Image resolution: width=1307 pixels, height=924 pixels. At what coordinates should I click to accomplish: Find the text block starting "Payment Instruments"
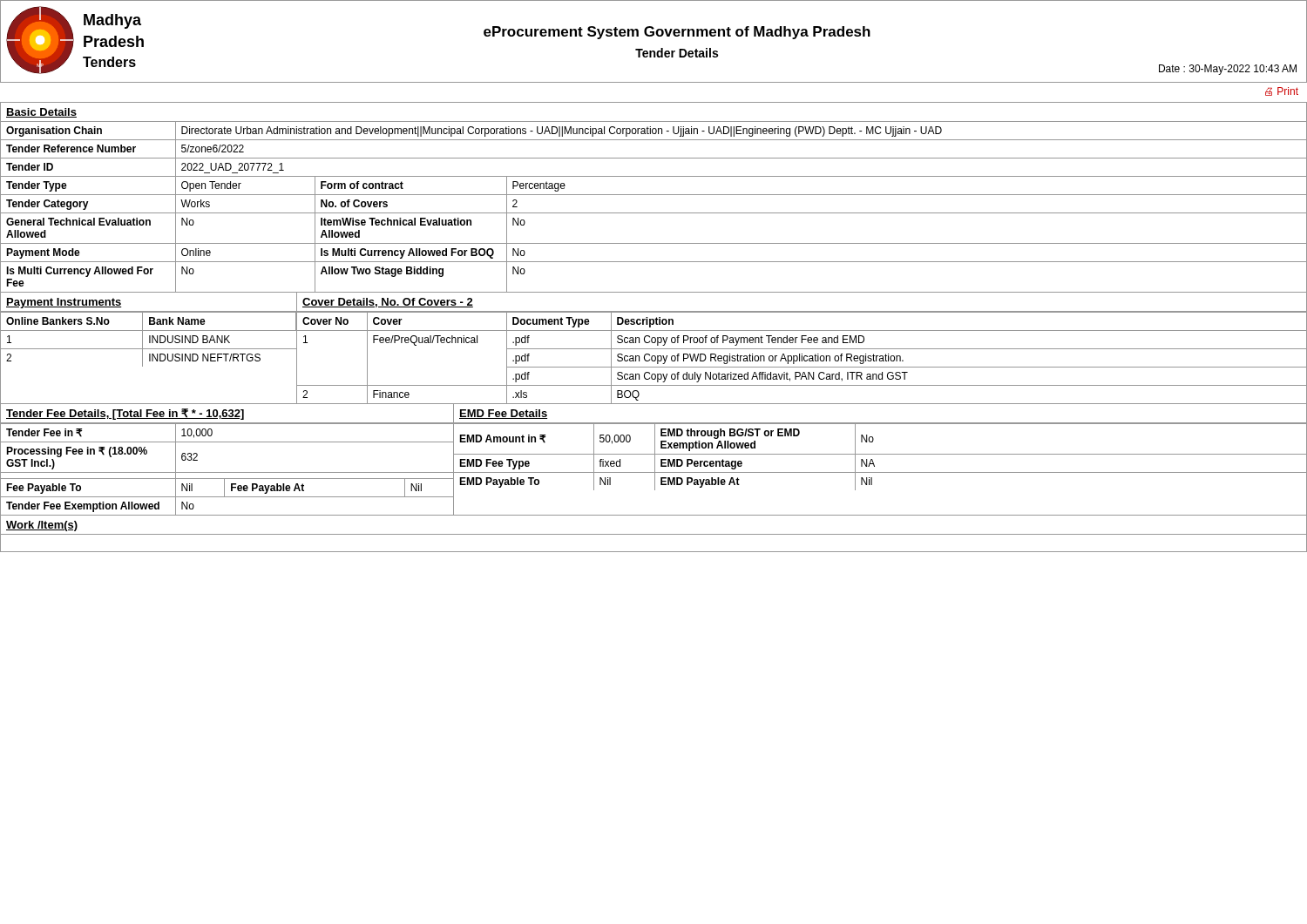pyautogui.click(x=64, y=302)
